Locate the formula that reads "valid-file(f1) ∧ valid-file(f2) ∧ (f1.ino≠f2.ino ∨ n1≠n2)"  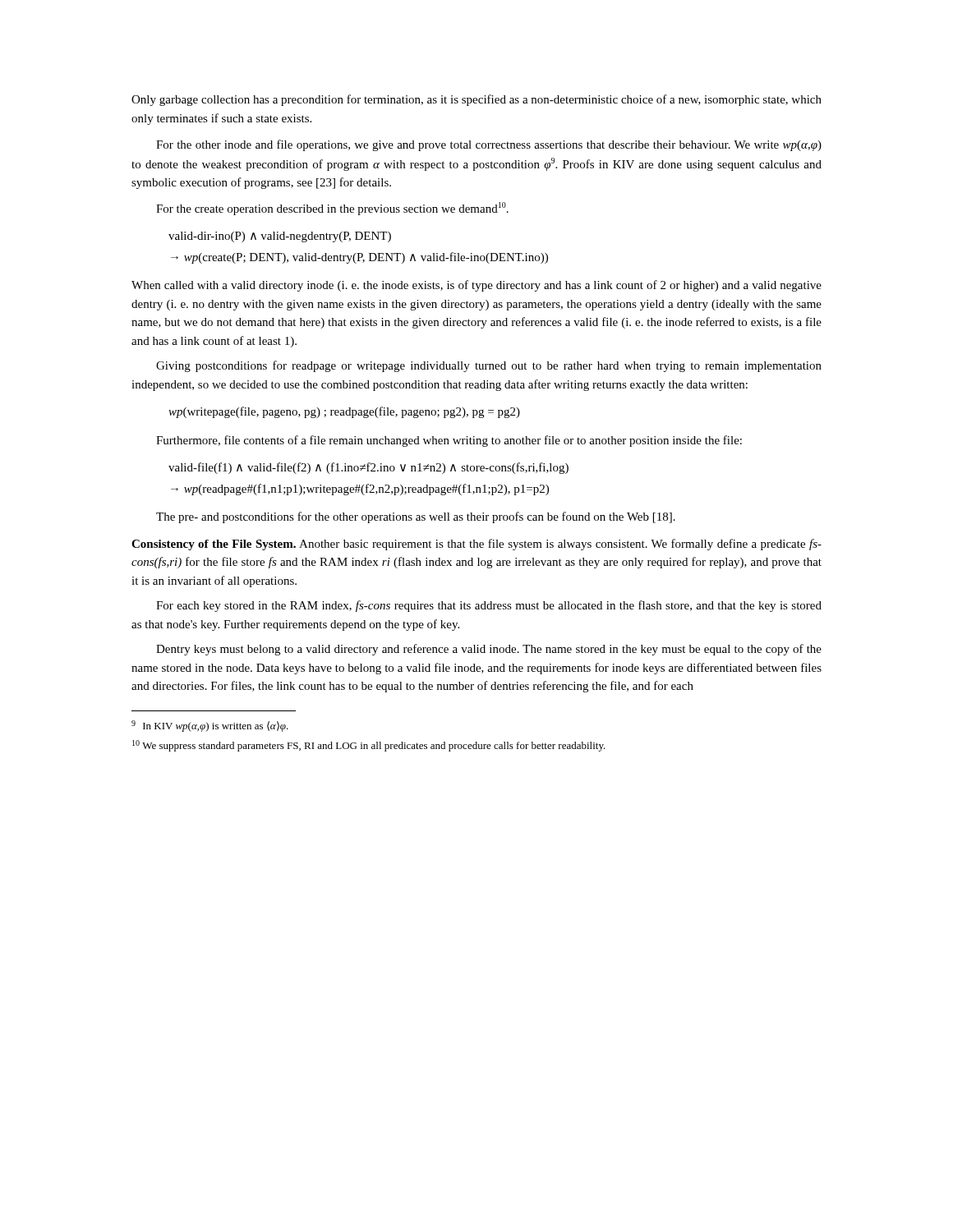coord(495,478)
